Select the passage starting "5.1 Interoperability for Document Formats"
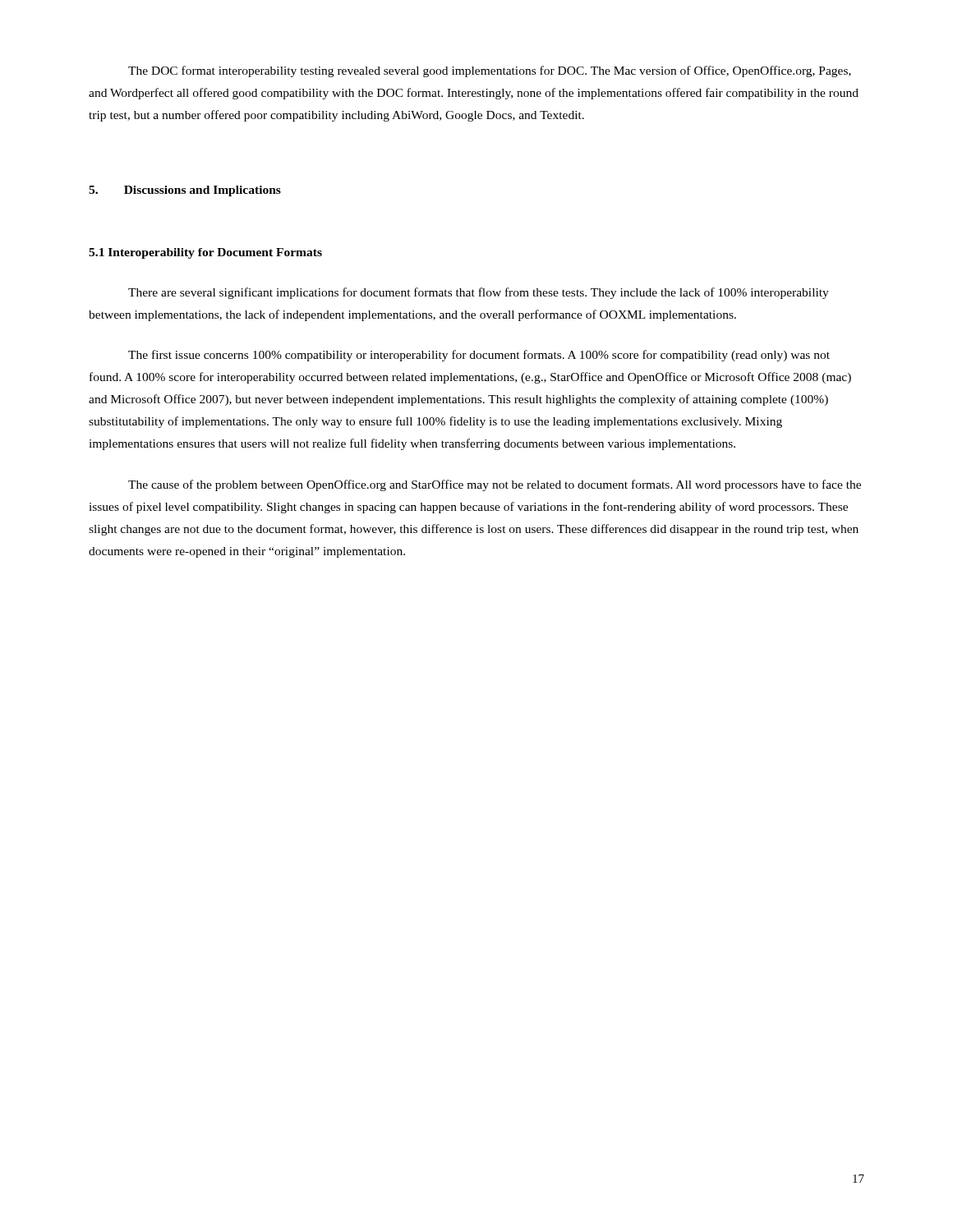Viewport: 953px width, 1232px height. pos(205,253)
